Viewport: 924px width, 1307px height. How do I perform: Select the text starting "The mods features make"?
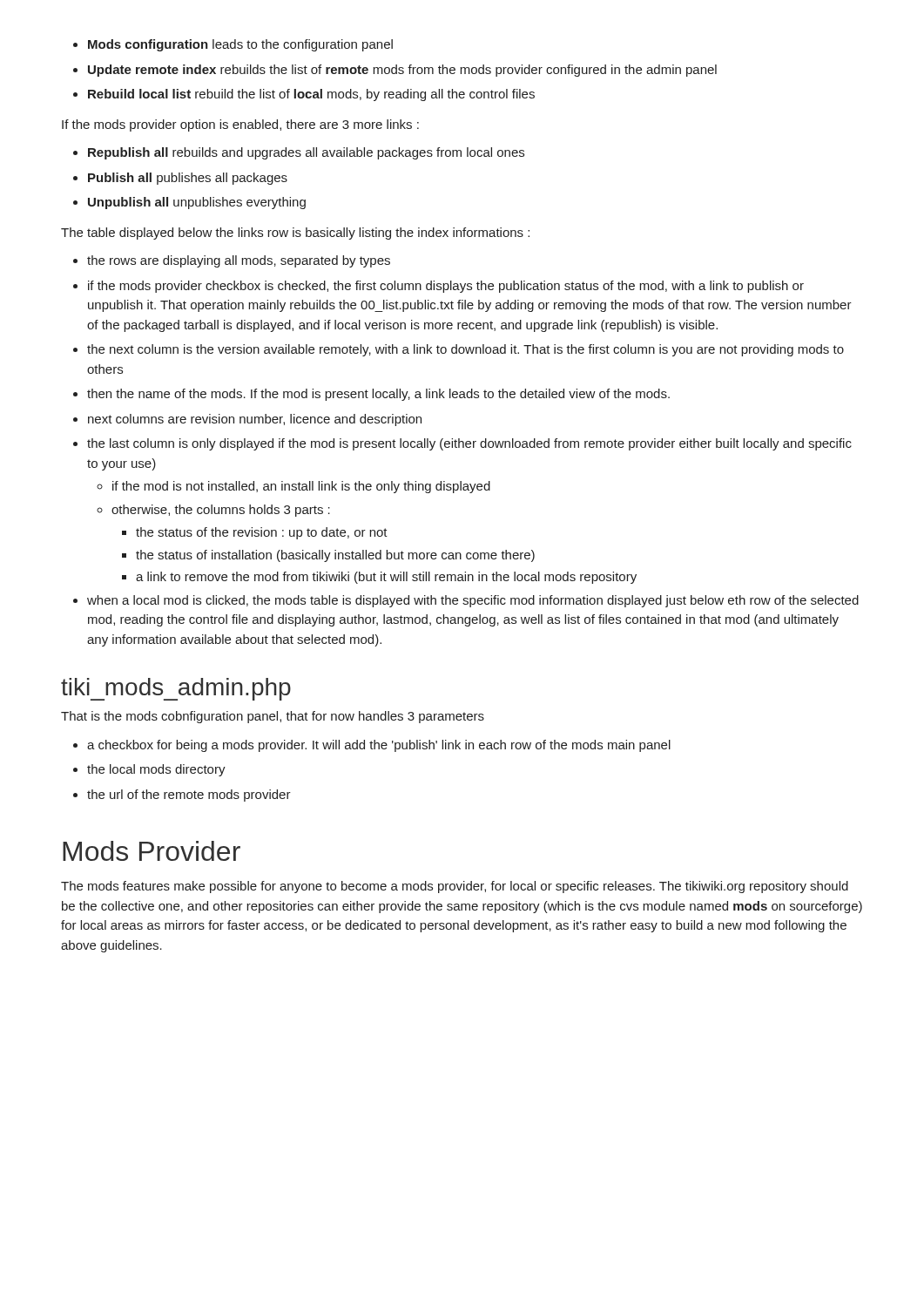point(462,916)
